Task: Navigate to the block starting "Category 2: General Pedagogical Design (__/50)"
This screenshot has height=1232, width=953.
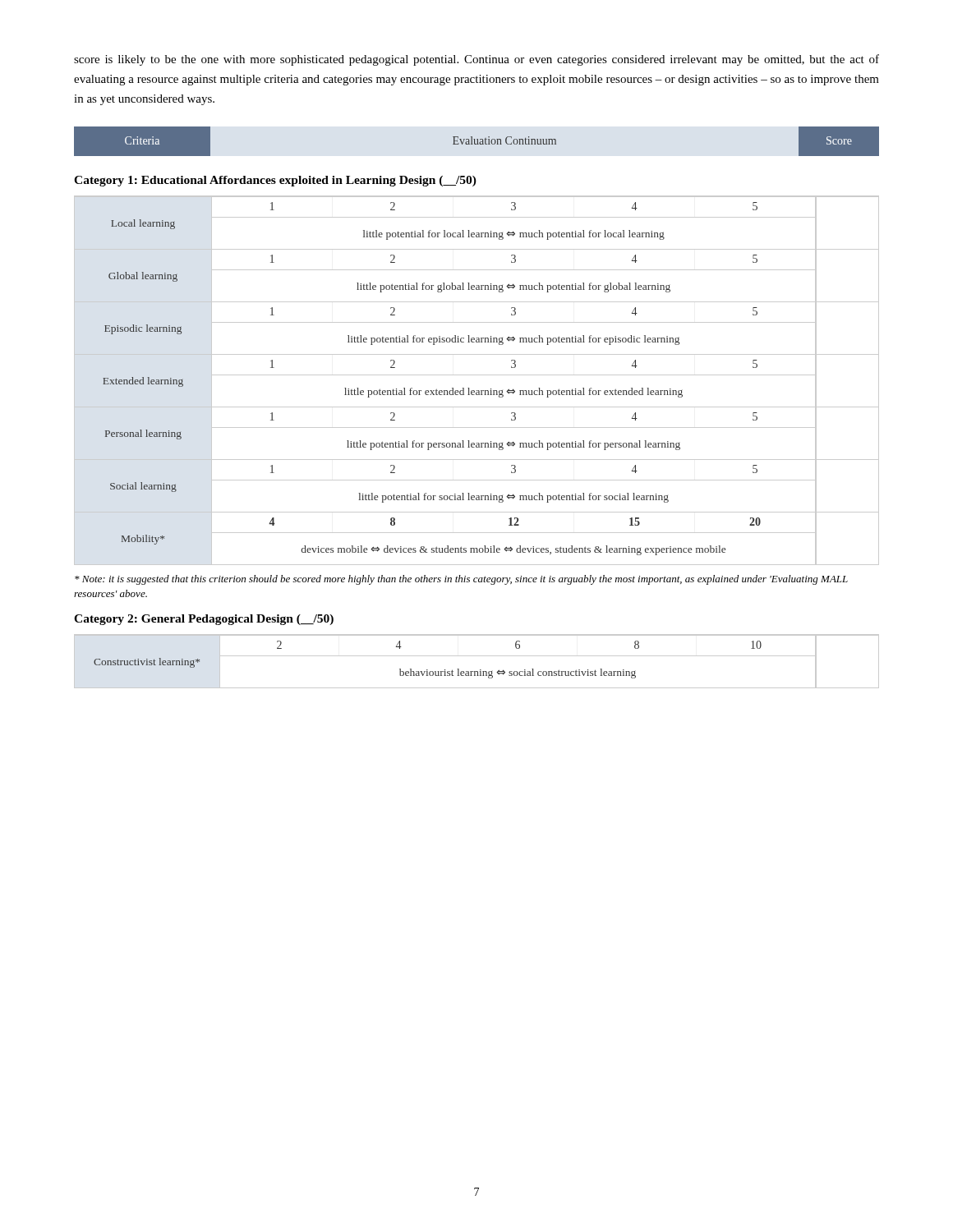Action: 204,618
